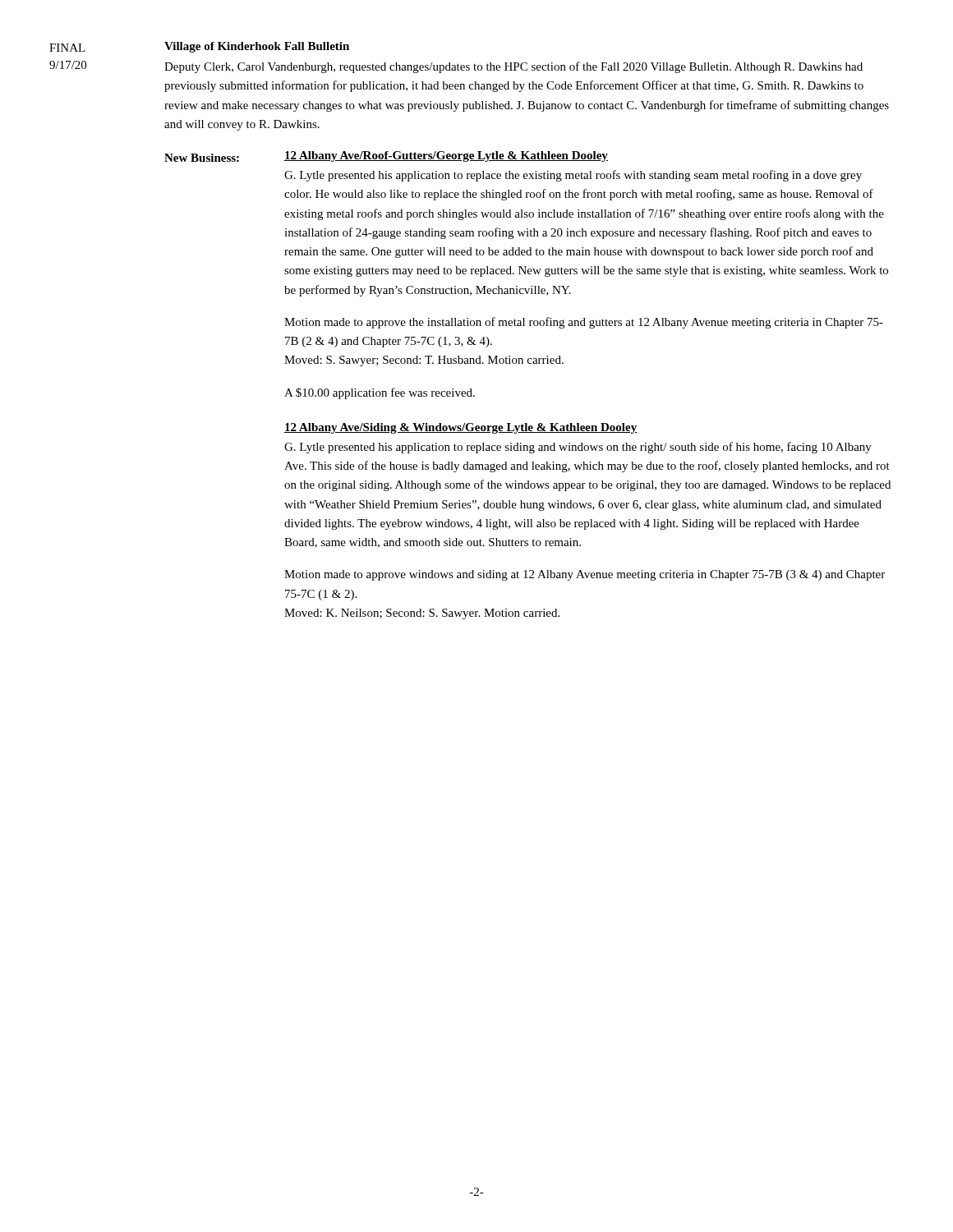This screenshot has width=953, height=1232.
Task: Where is the passage that starts "Motion made to approve windows and"?
Action: [x=585, y=575]
